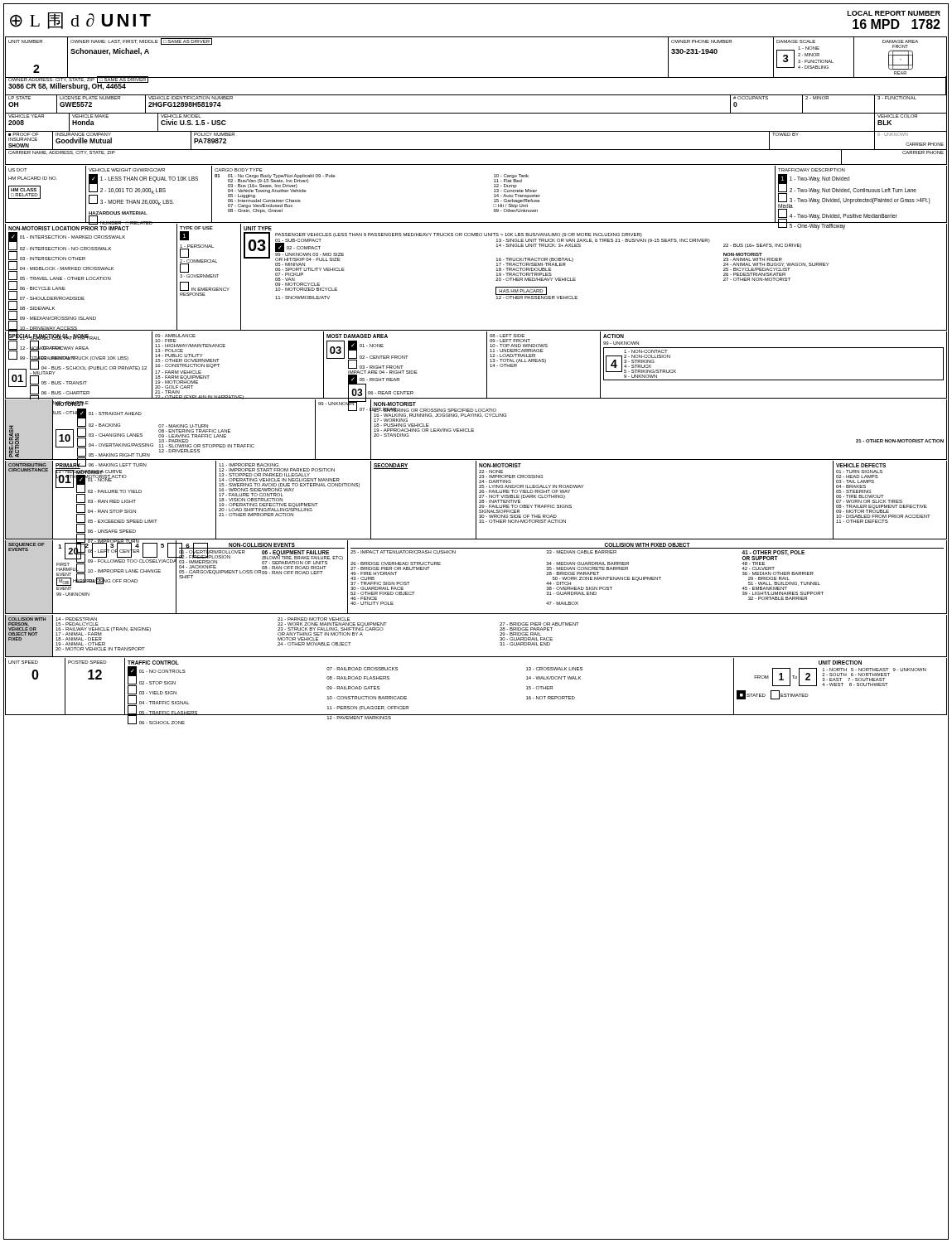This screenshot has width=952, height=1243.
Task: Click on the table containing "CARRIER NAME, ADDRESS,"
Action: click(x=476, y=157)
